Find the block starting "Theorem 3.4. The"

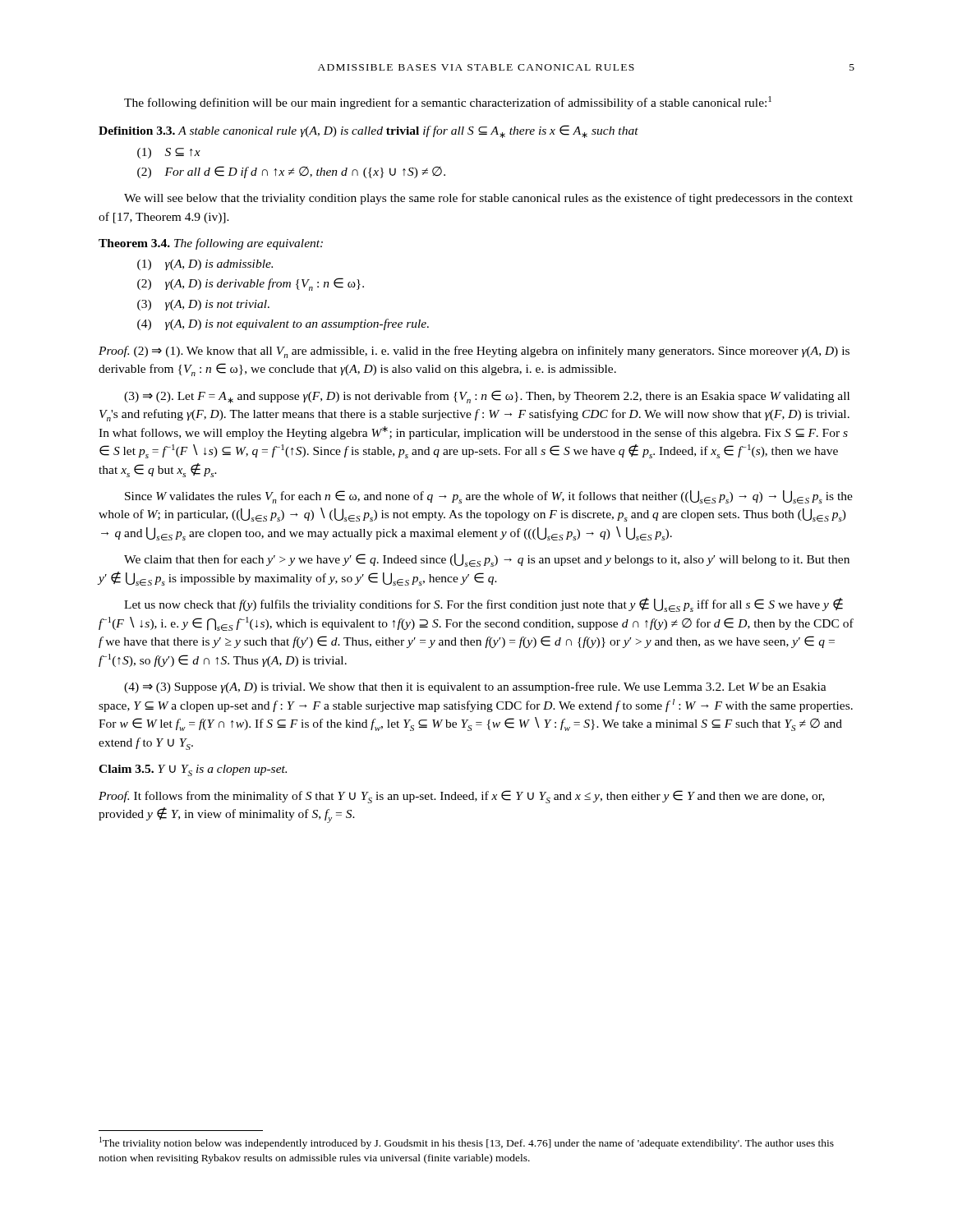(211, 244)
